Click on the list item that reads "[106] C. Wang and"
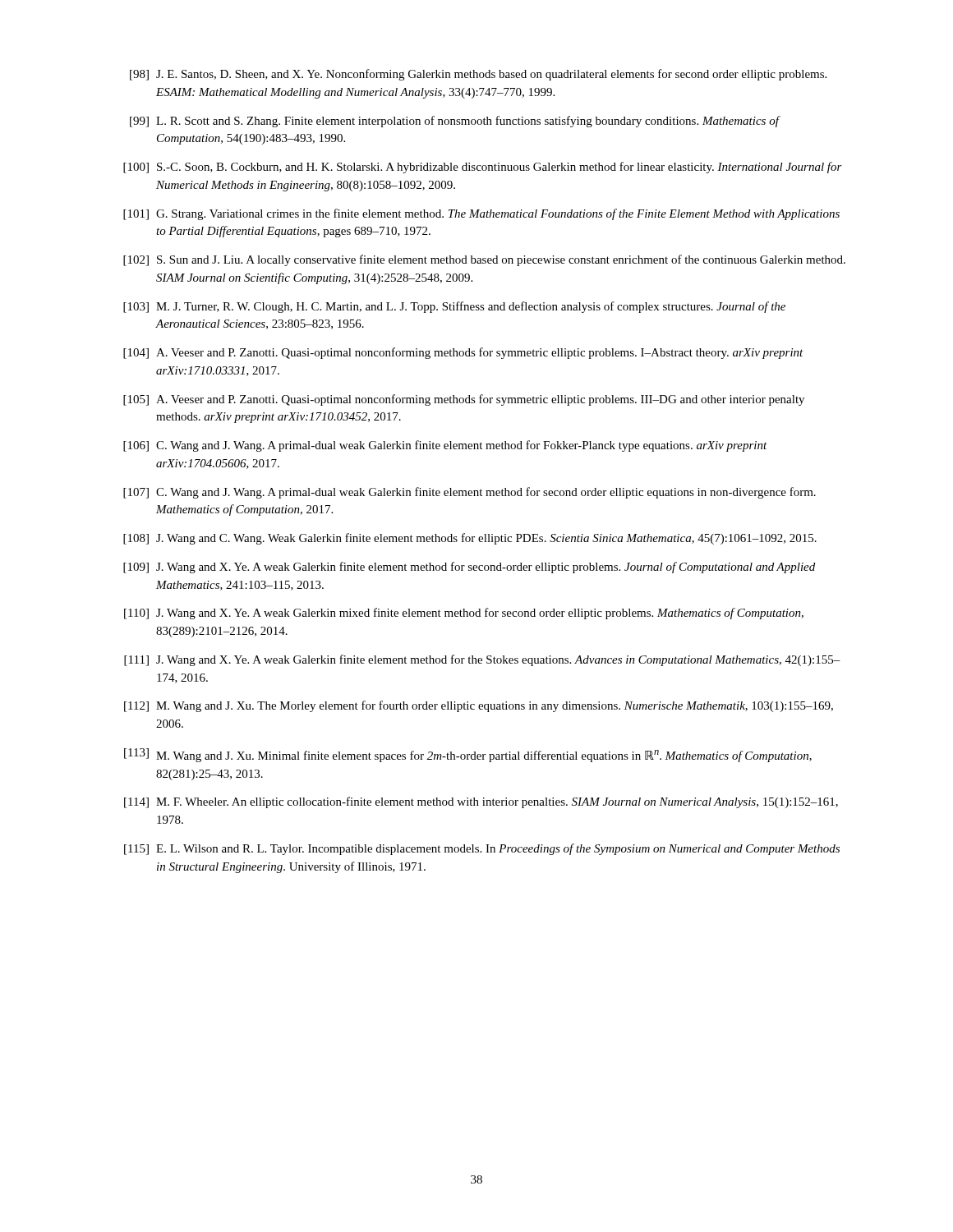Image resolution: width=953 pixels, height=1232 pixels. (476, 455)
